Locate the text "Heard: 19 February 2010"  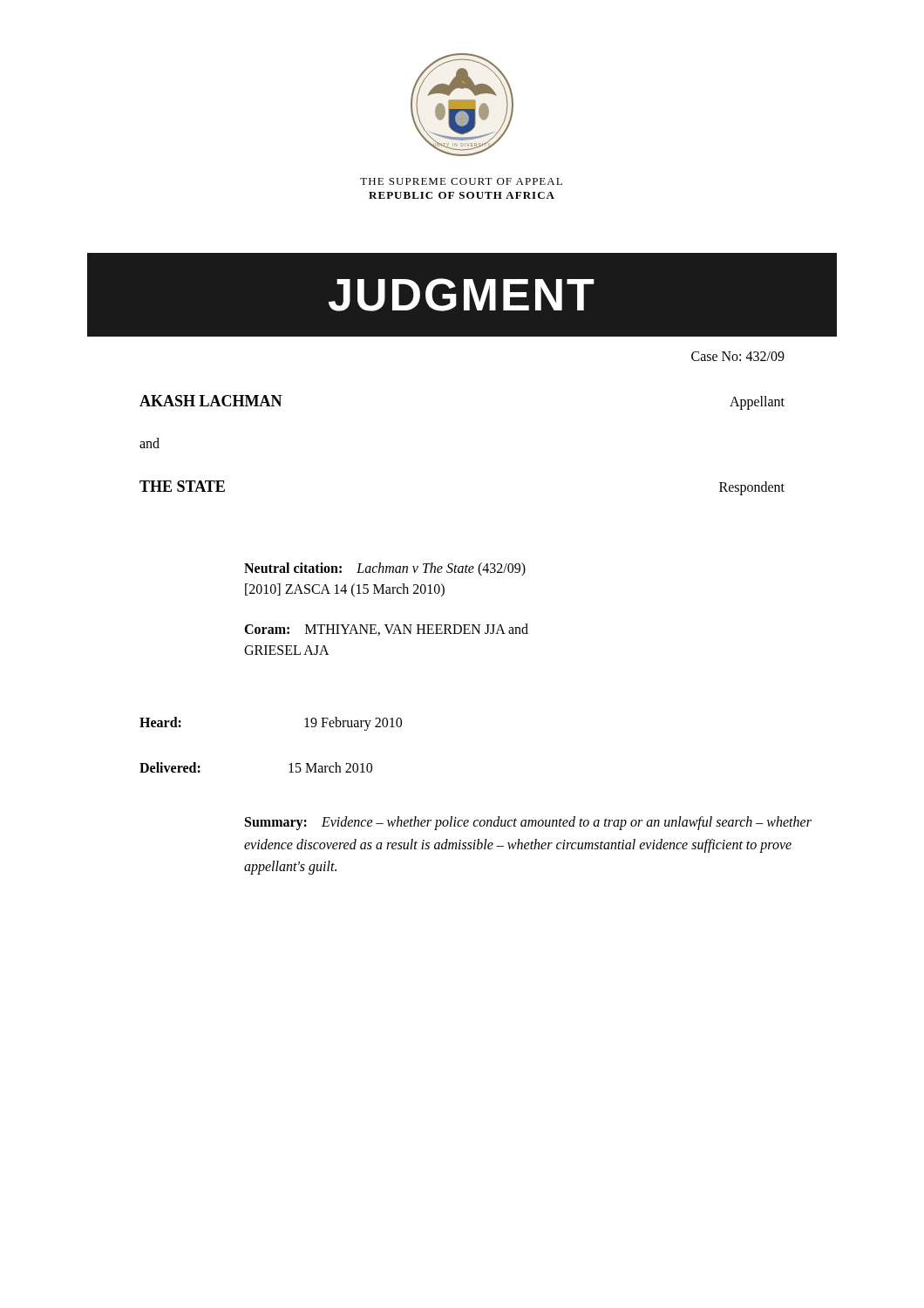click(x=160, y=723)
